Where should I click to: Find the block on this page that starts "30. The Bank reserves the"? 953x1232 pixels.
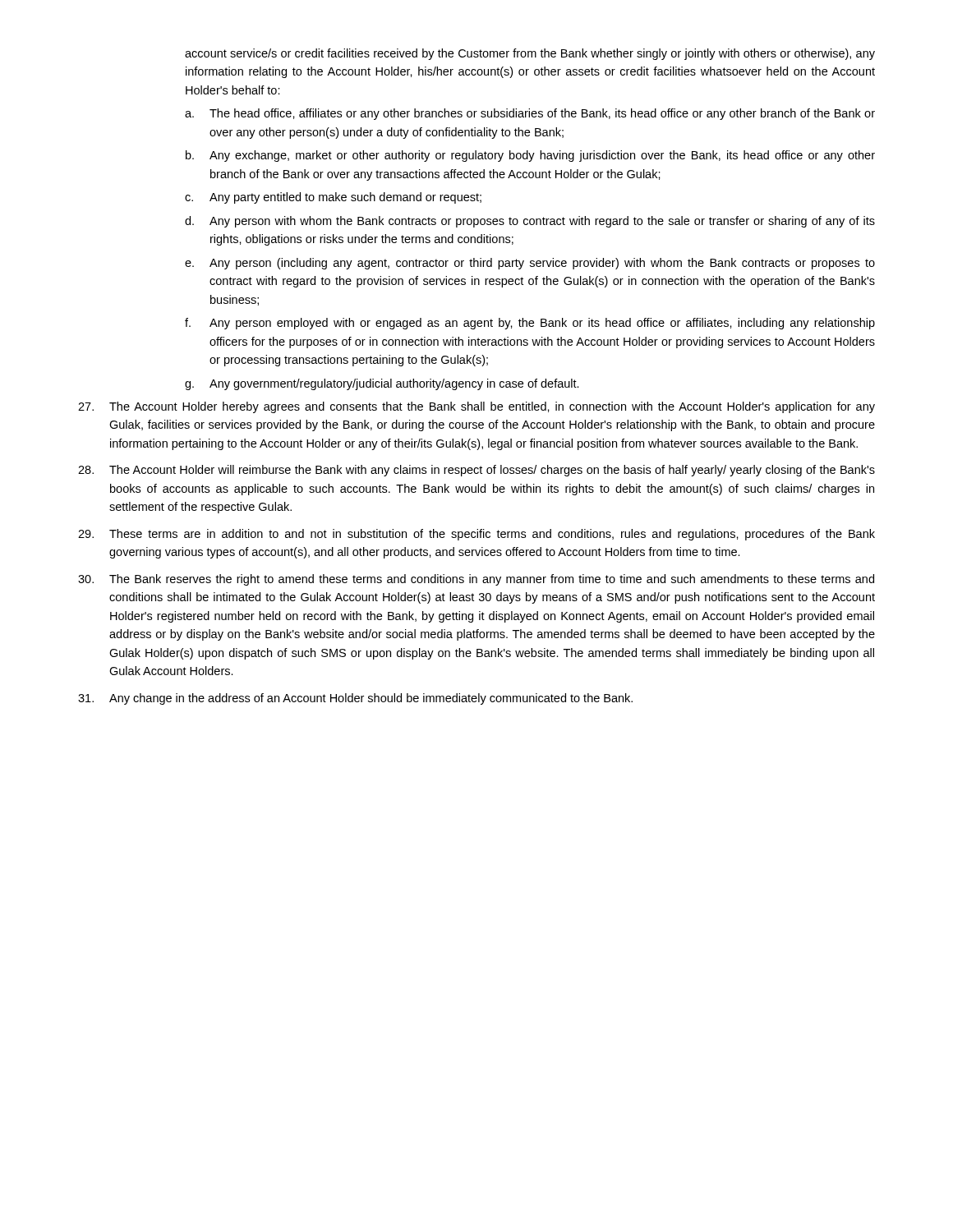click(x=476, y=625)
